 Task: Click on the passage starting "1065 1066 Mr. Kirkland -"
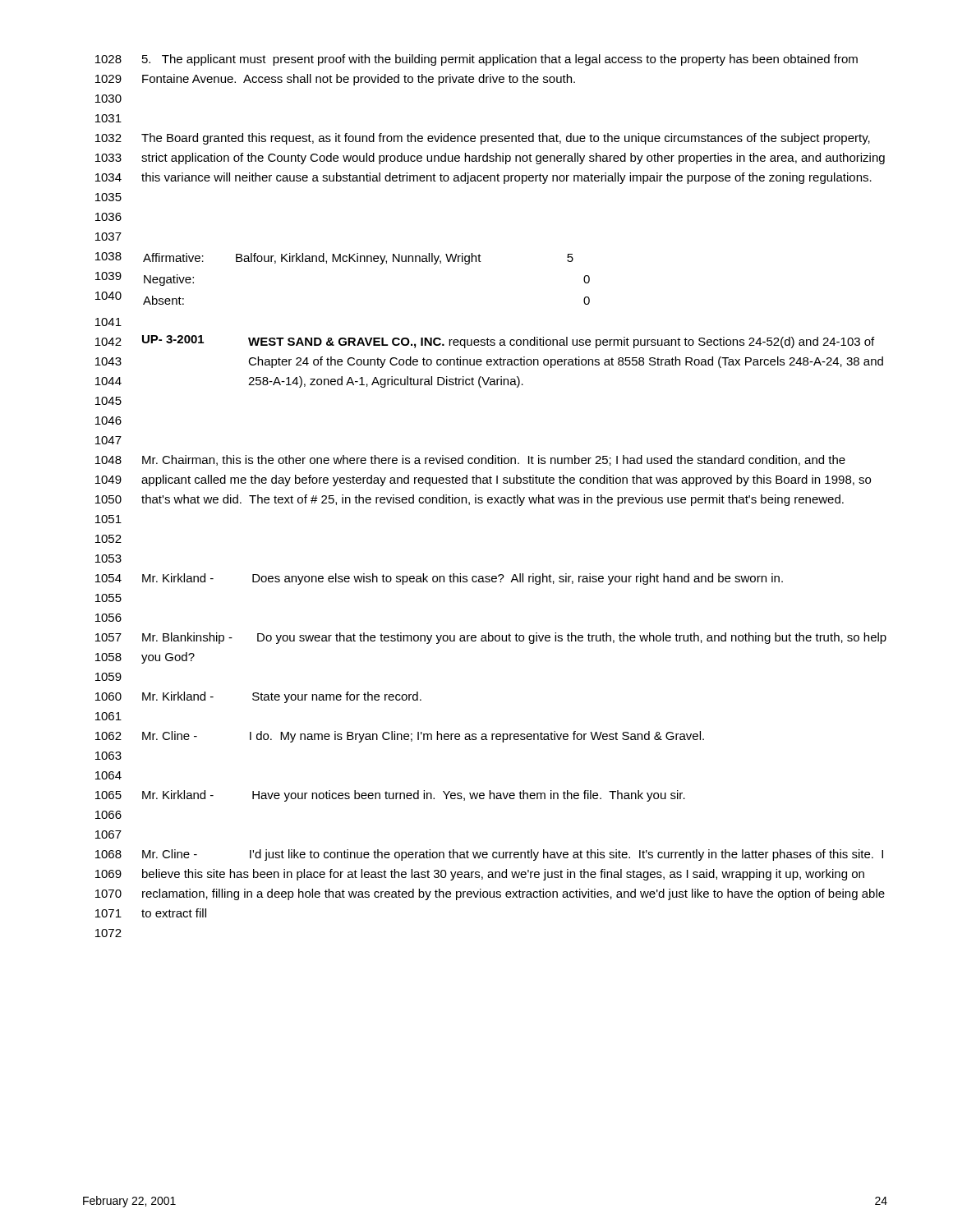click(x=485, y=805)
